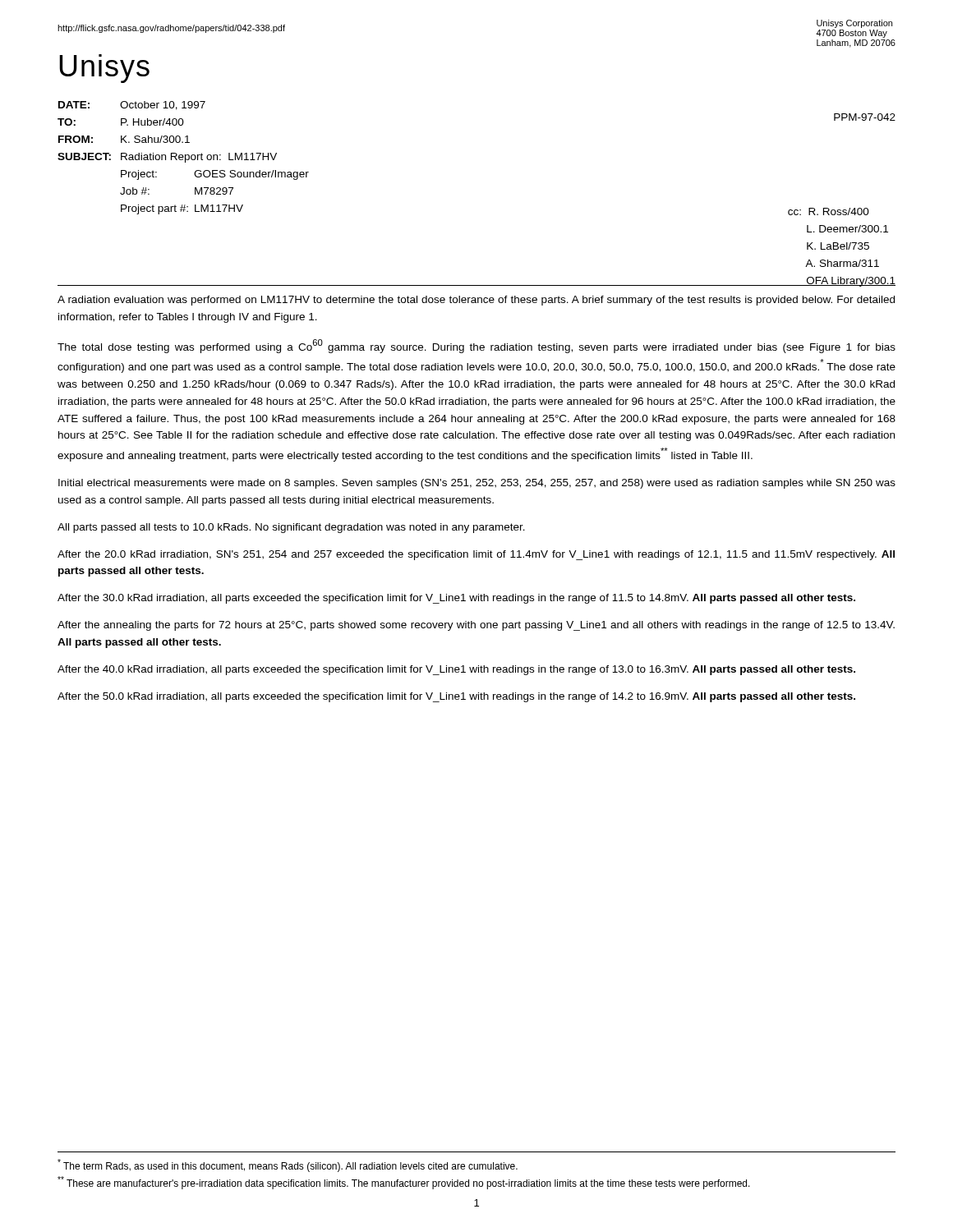
Task: Click the passage that begins "After the 40.0 kRad irradiation, all parts exceeded"
Action: pos(457,669)
